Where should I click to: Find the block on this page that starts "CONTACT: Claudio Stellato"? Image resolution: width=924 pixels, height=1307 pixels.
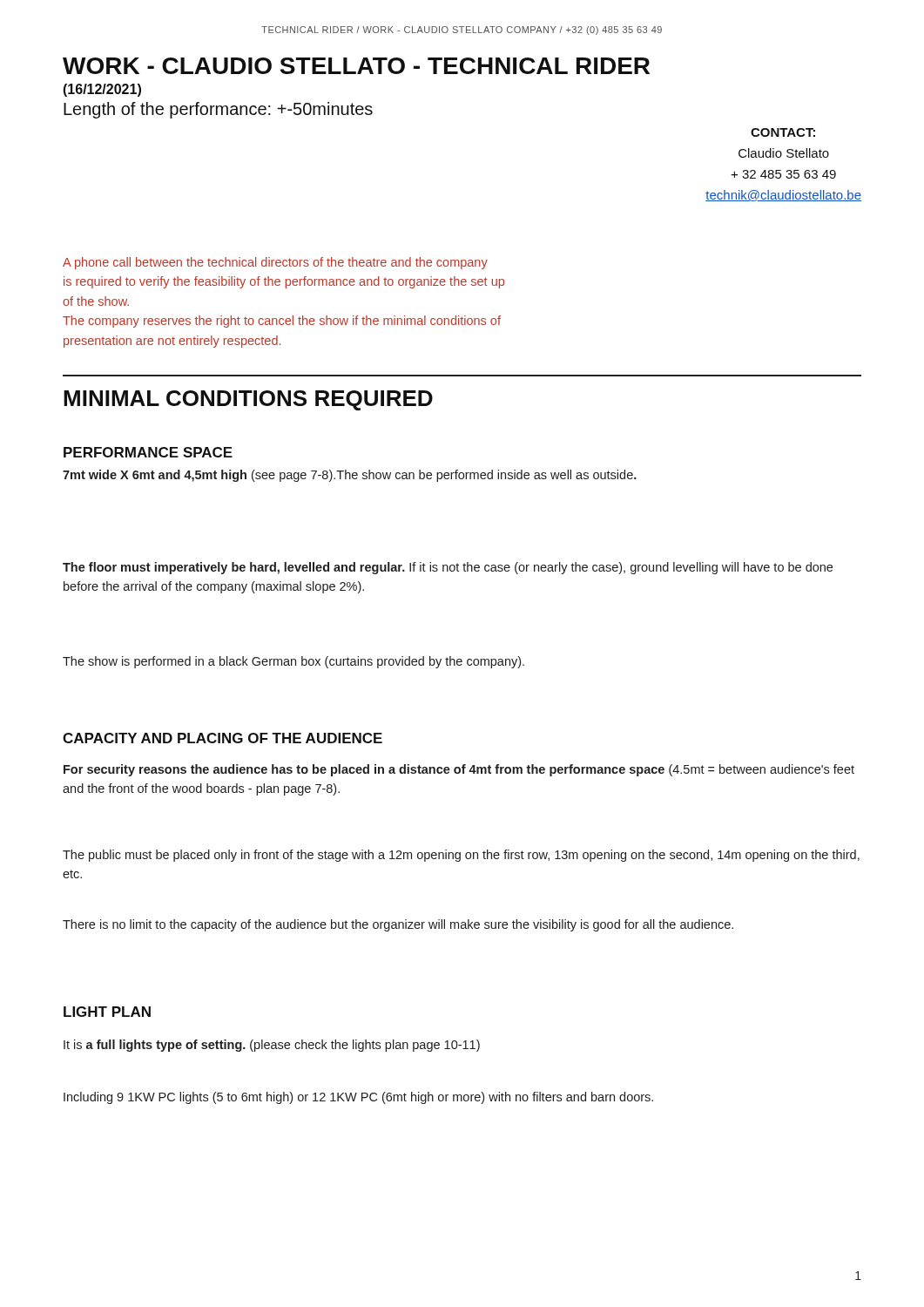point(783,163)
